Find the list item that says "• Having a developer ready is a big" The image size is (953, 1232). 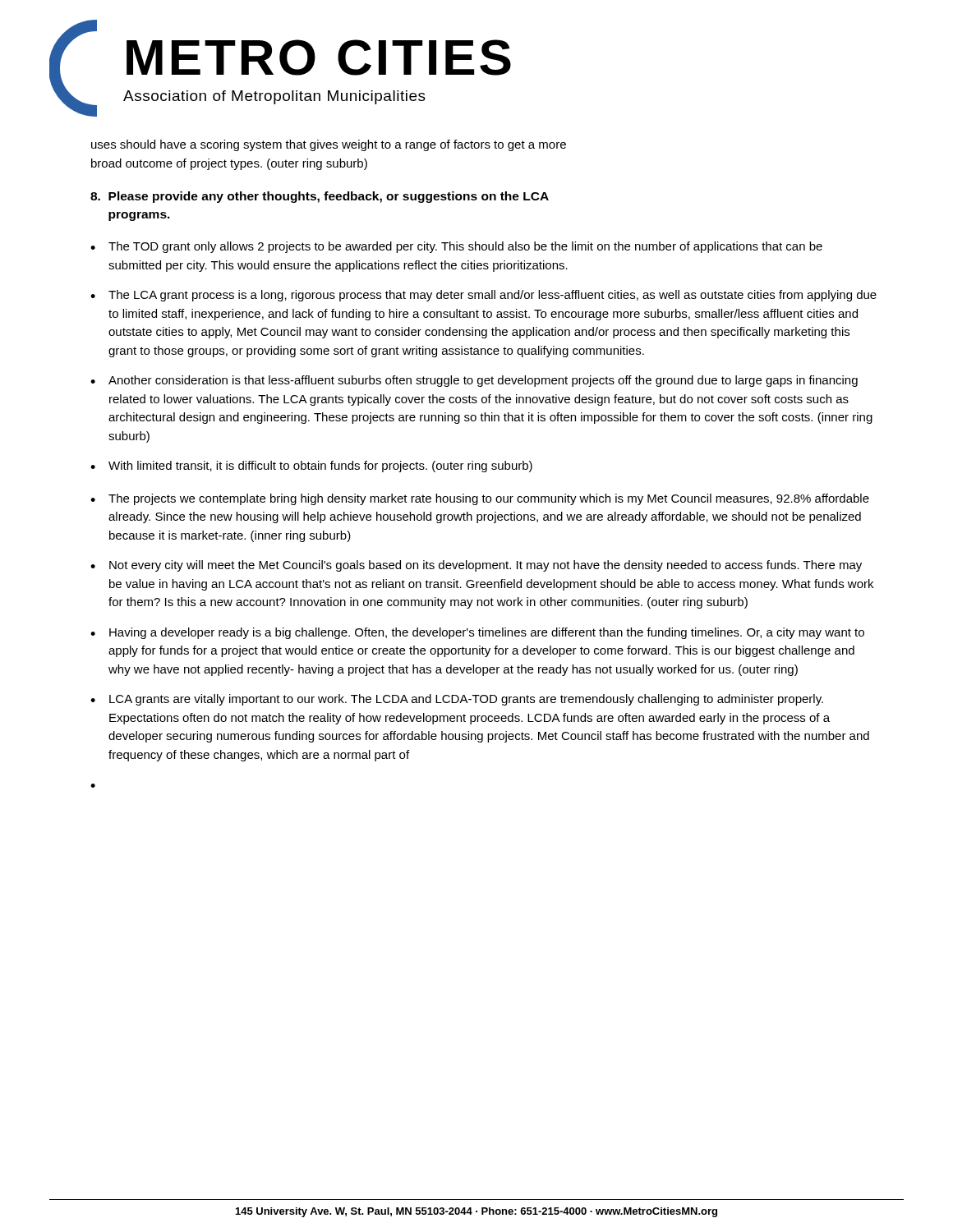tap(485, 651)
